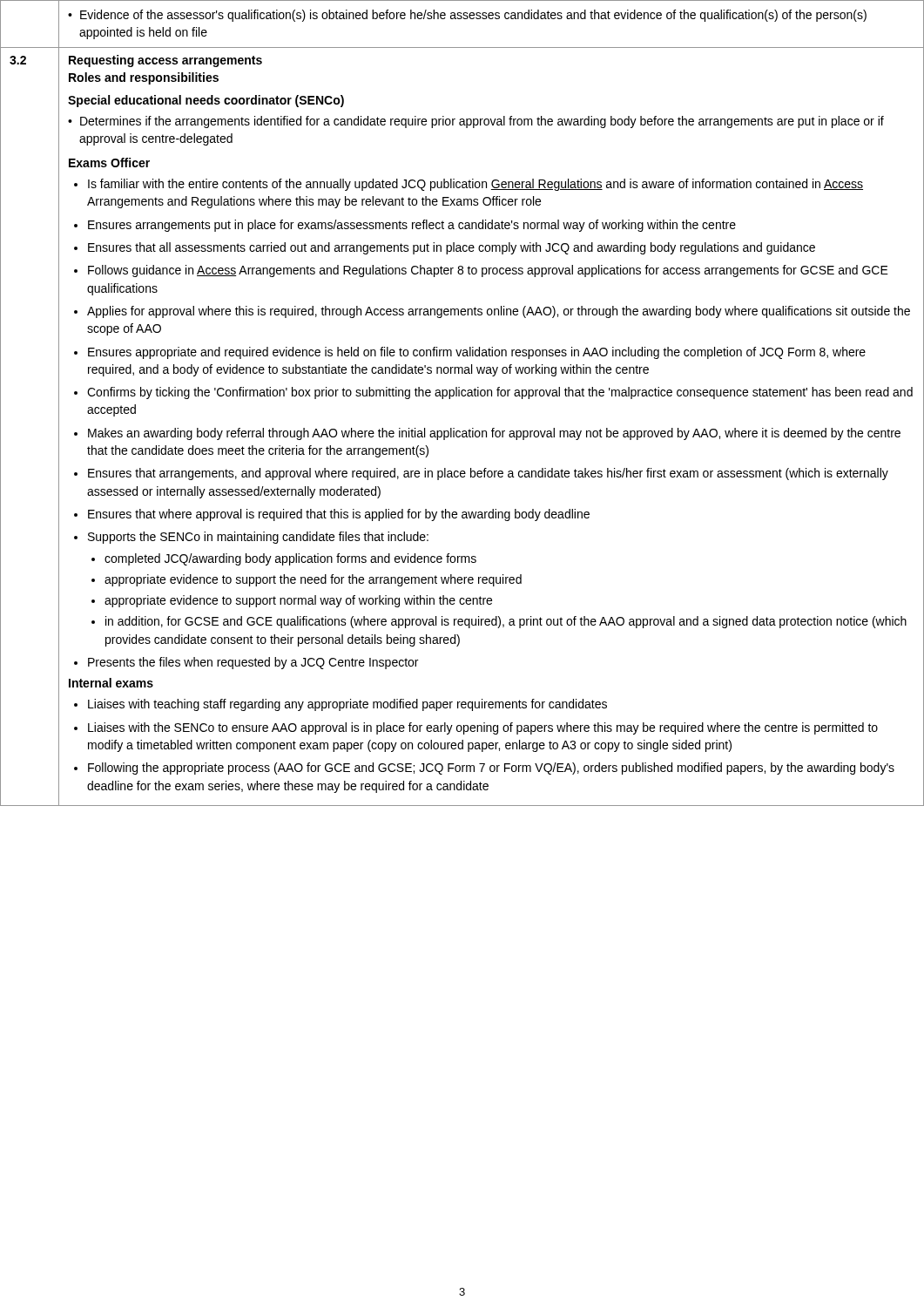
Task: Find the section header with the text "Requesting access arrangements"
Action: (165, 60)
